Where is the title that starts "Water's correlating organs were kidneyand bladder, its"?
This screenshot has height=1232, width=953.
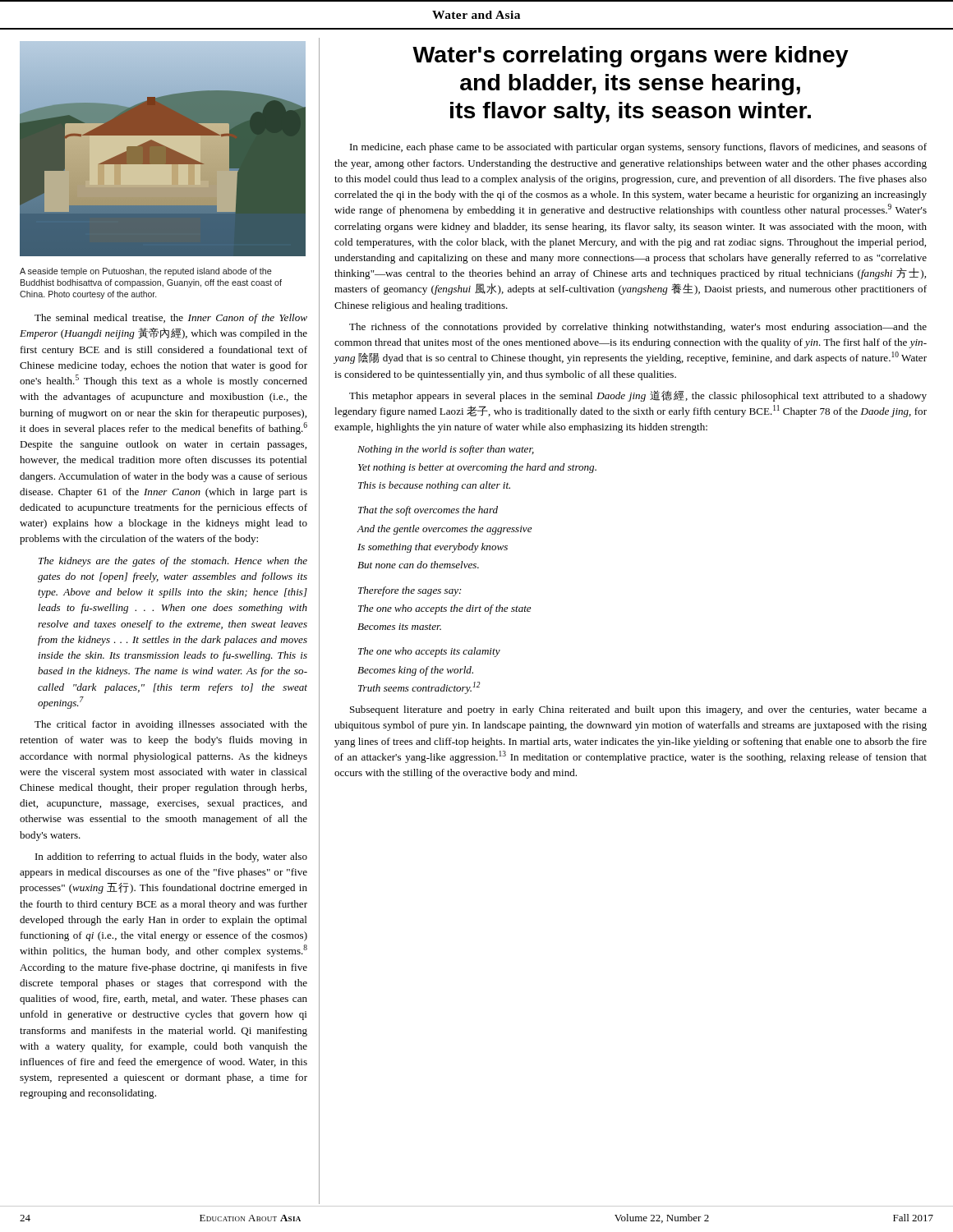click(631, 82)
